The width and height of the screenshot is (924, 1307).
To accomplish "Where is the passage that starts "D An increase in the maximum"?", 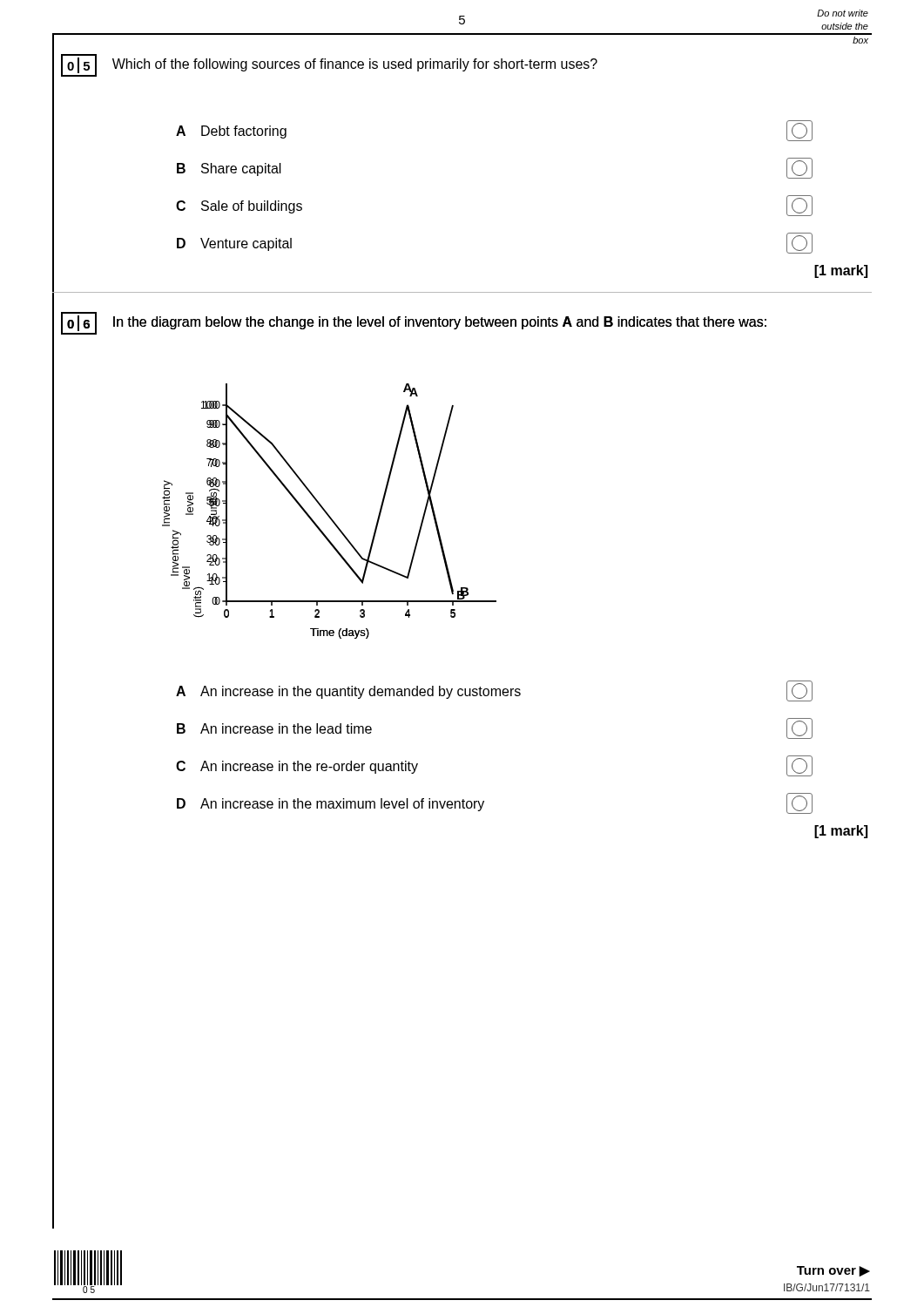I will point(494,804).
